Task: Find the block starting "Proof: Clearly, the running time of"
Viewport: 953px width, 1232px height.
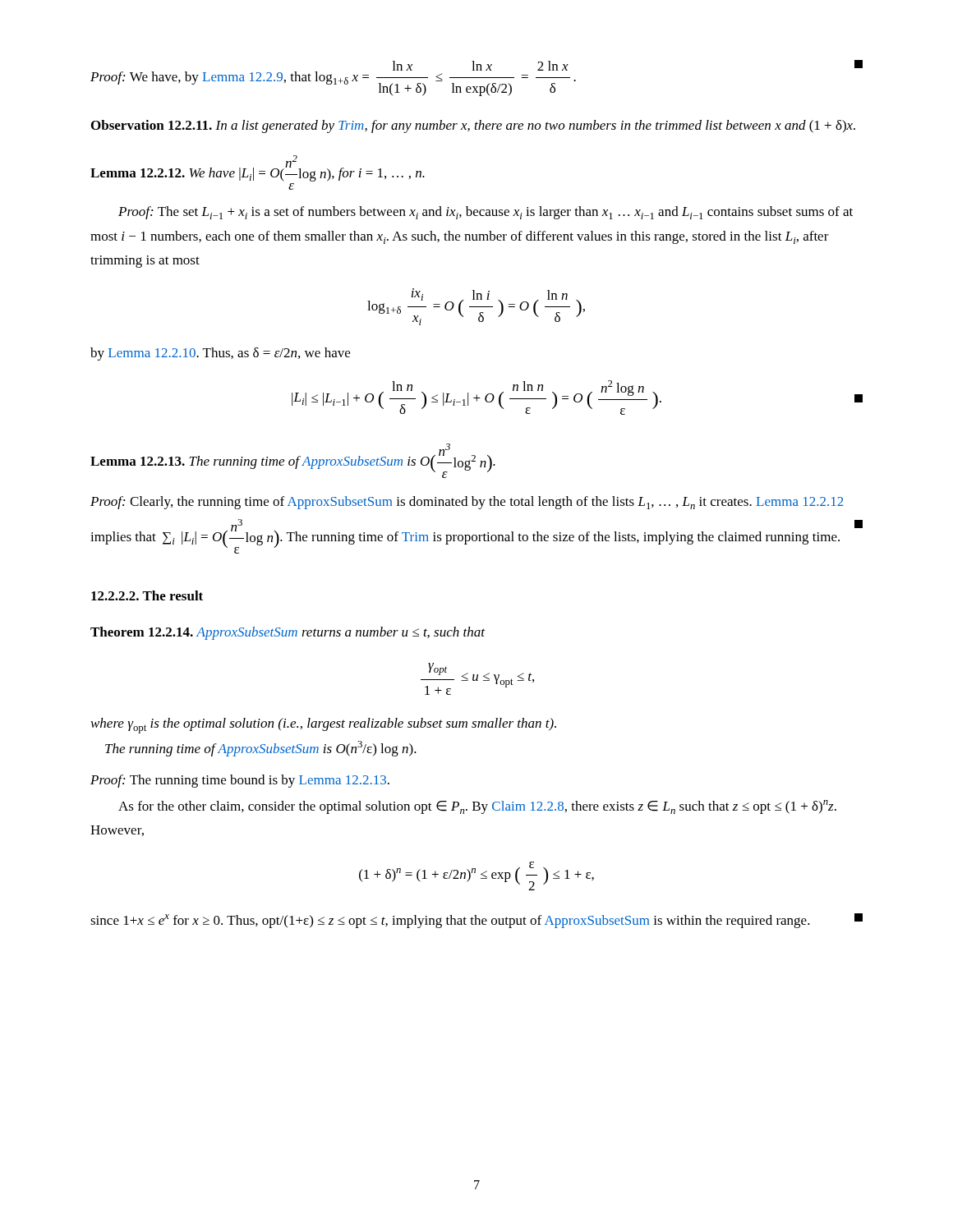Action: pos(476,527)
